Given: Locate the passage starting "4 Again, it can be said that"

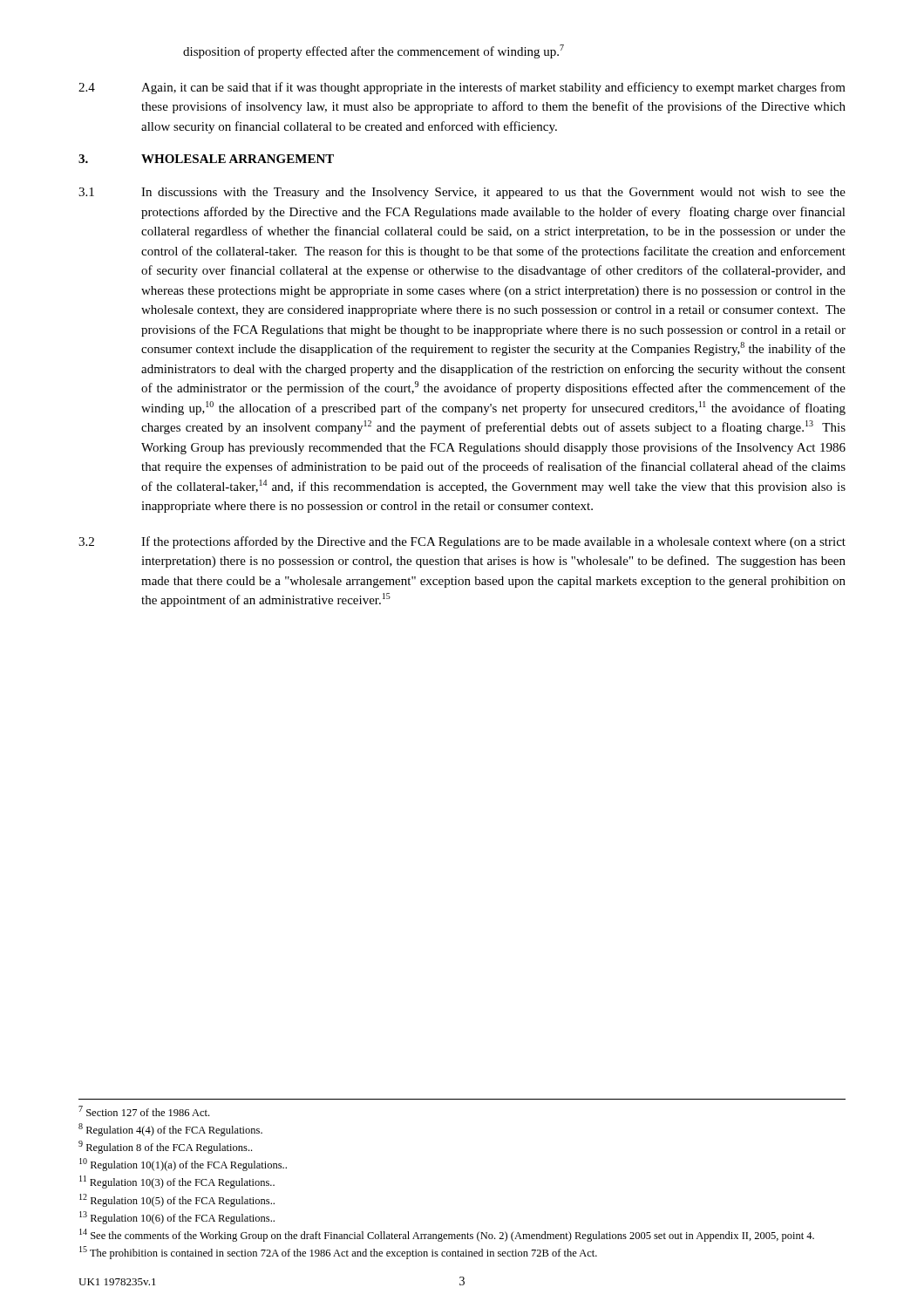Looking at the screenshot, I should (x=462, y=107).
